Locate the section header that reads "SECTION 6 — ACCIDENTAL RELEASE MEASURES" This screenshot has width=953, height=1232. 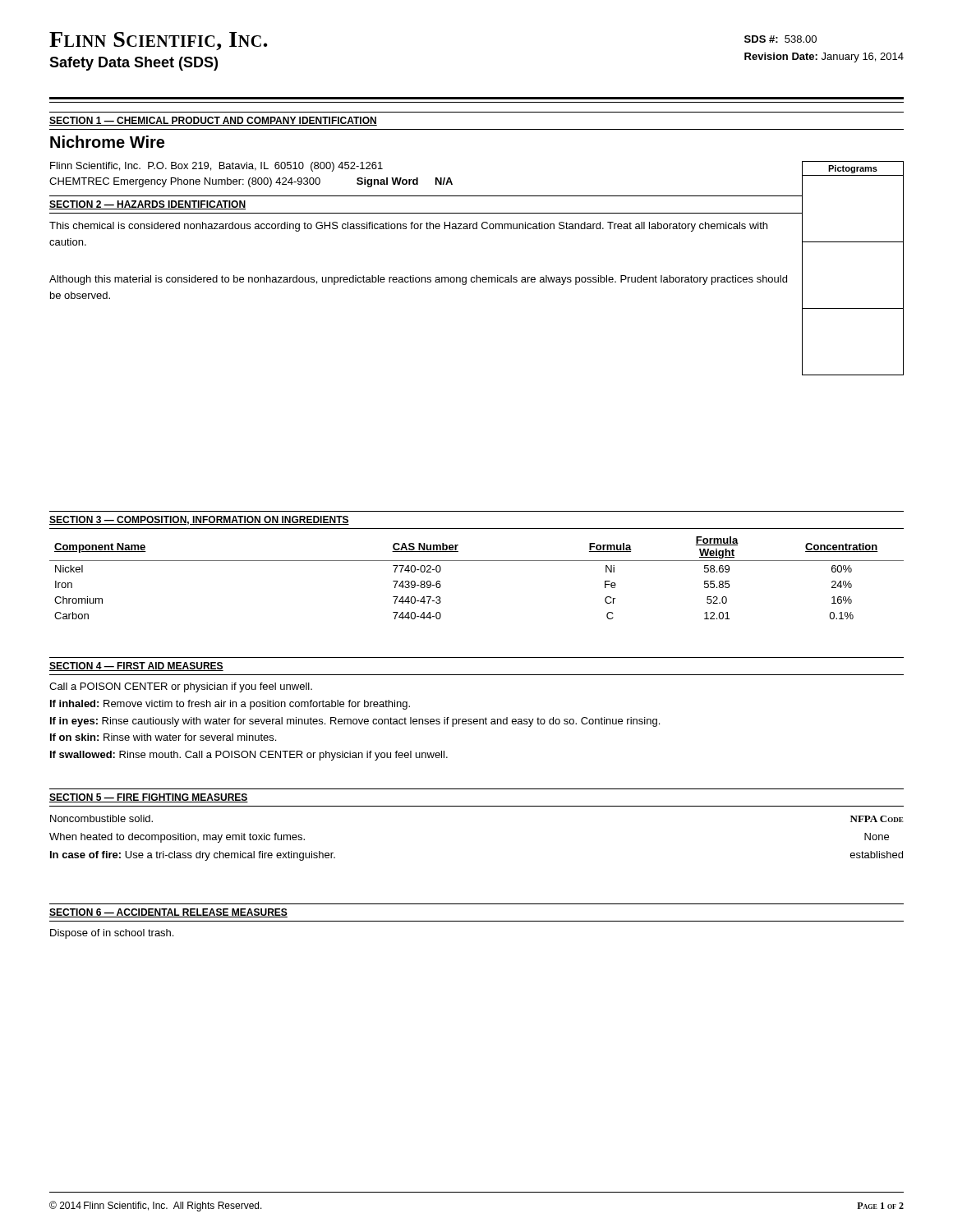[x=168, y=912]
